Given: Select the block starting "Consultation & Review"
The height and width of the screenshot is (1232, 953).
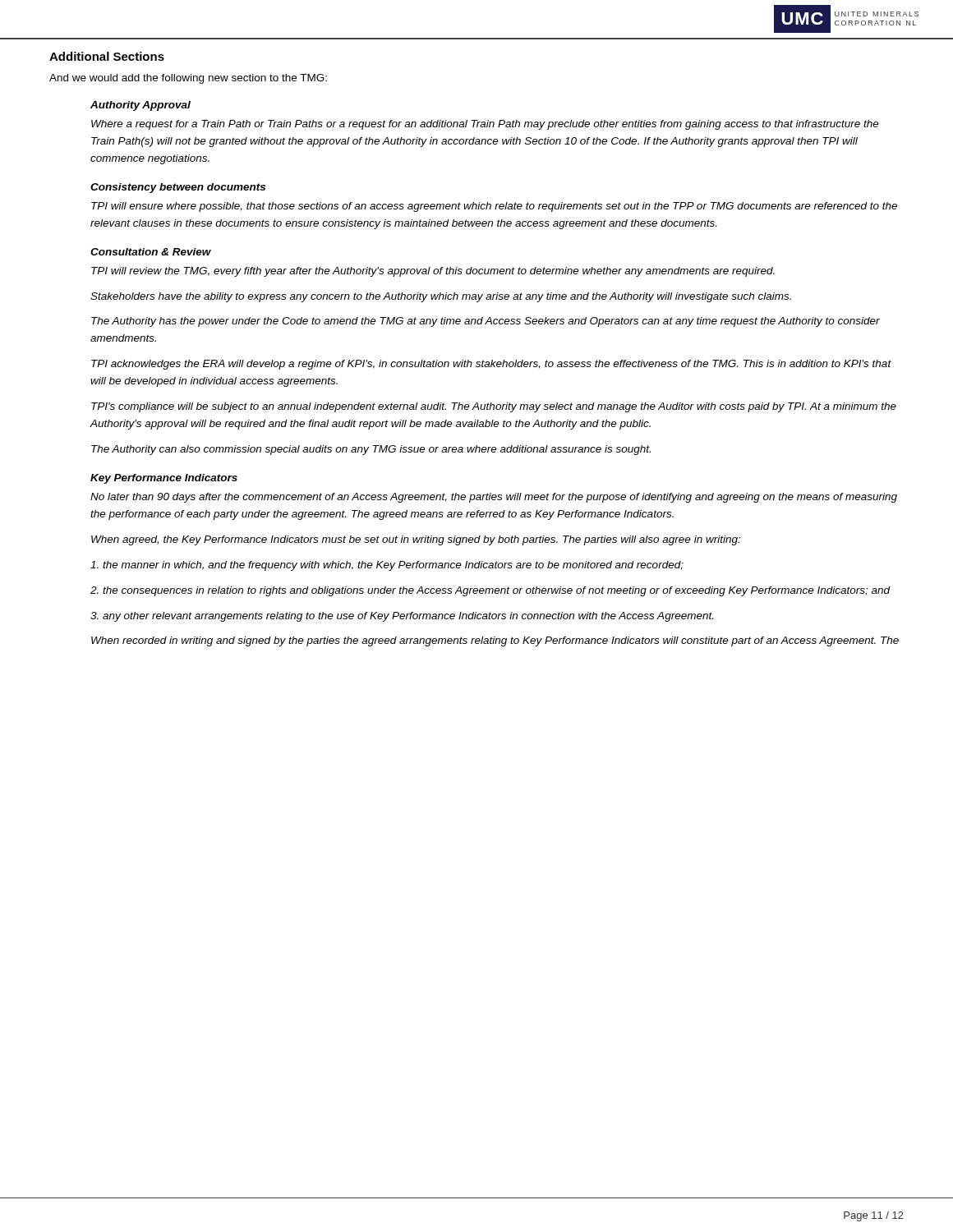Looking at the screenshot, I should [150, 251].
